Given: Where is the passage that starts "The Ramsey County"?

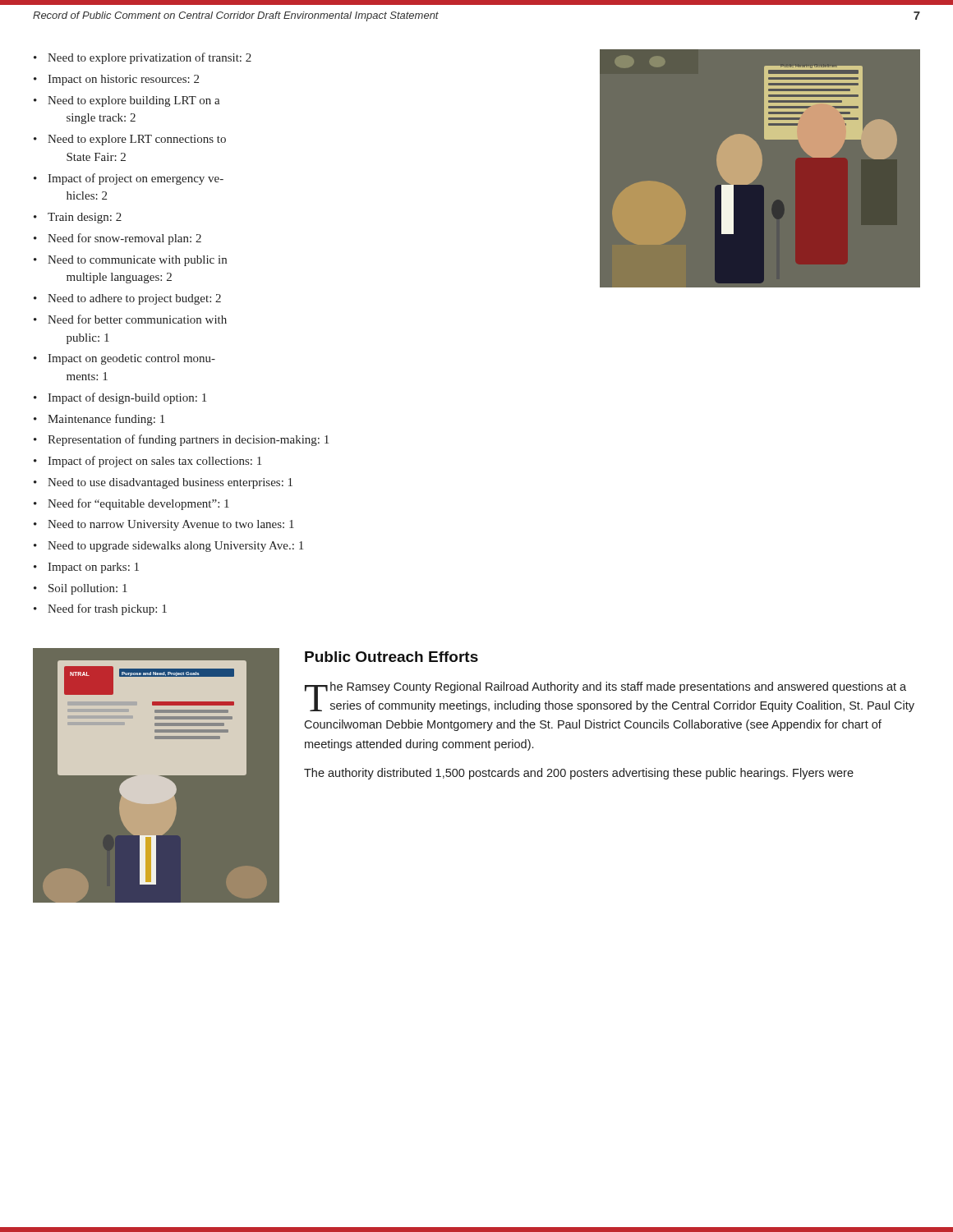Looking at the screenshot, I should pyautogui.click(x=612, y=730).
